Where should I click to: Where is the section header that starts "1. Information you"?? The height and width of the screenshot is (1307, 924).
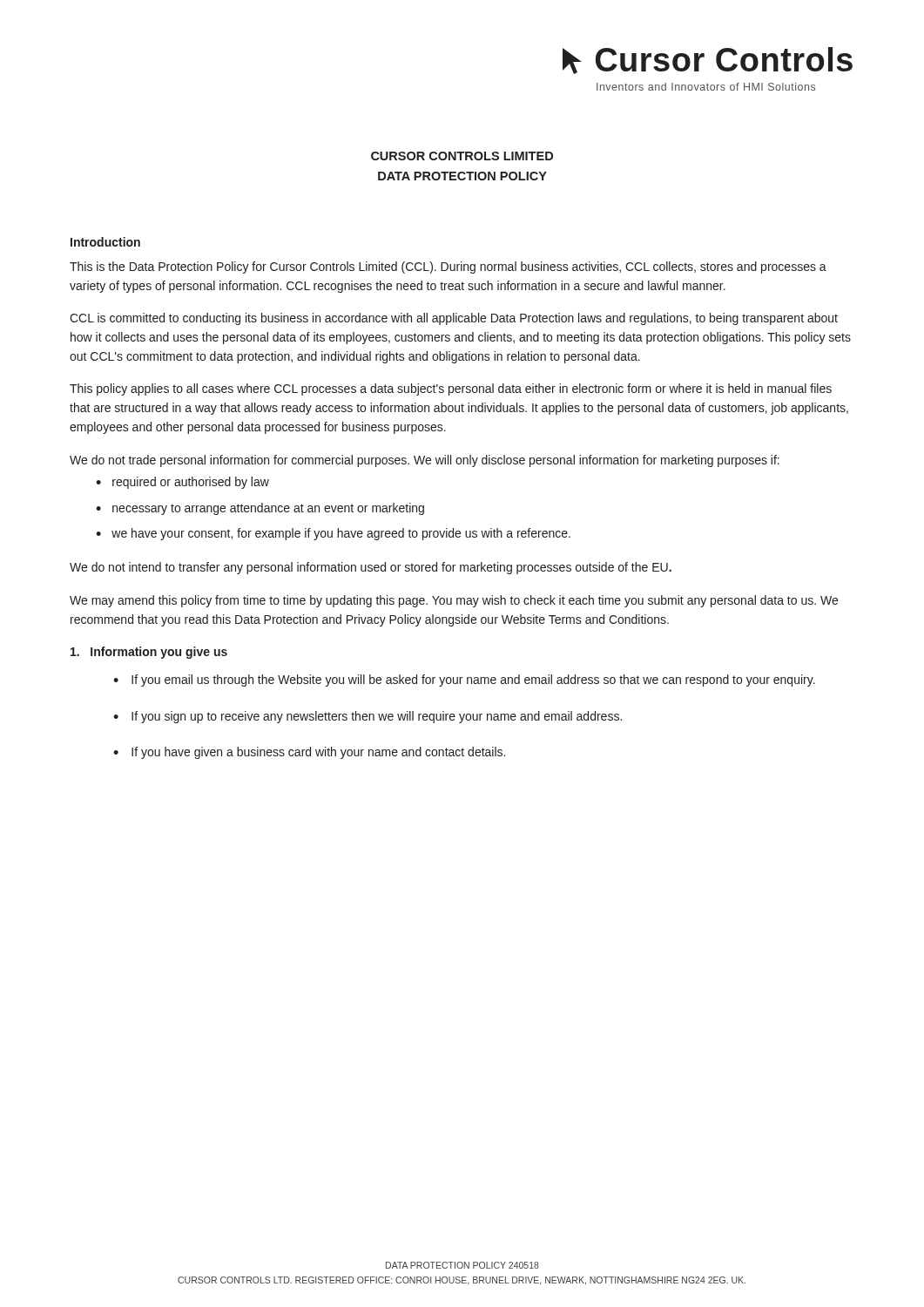149,652
